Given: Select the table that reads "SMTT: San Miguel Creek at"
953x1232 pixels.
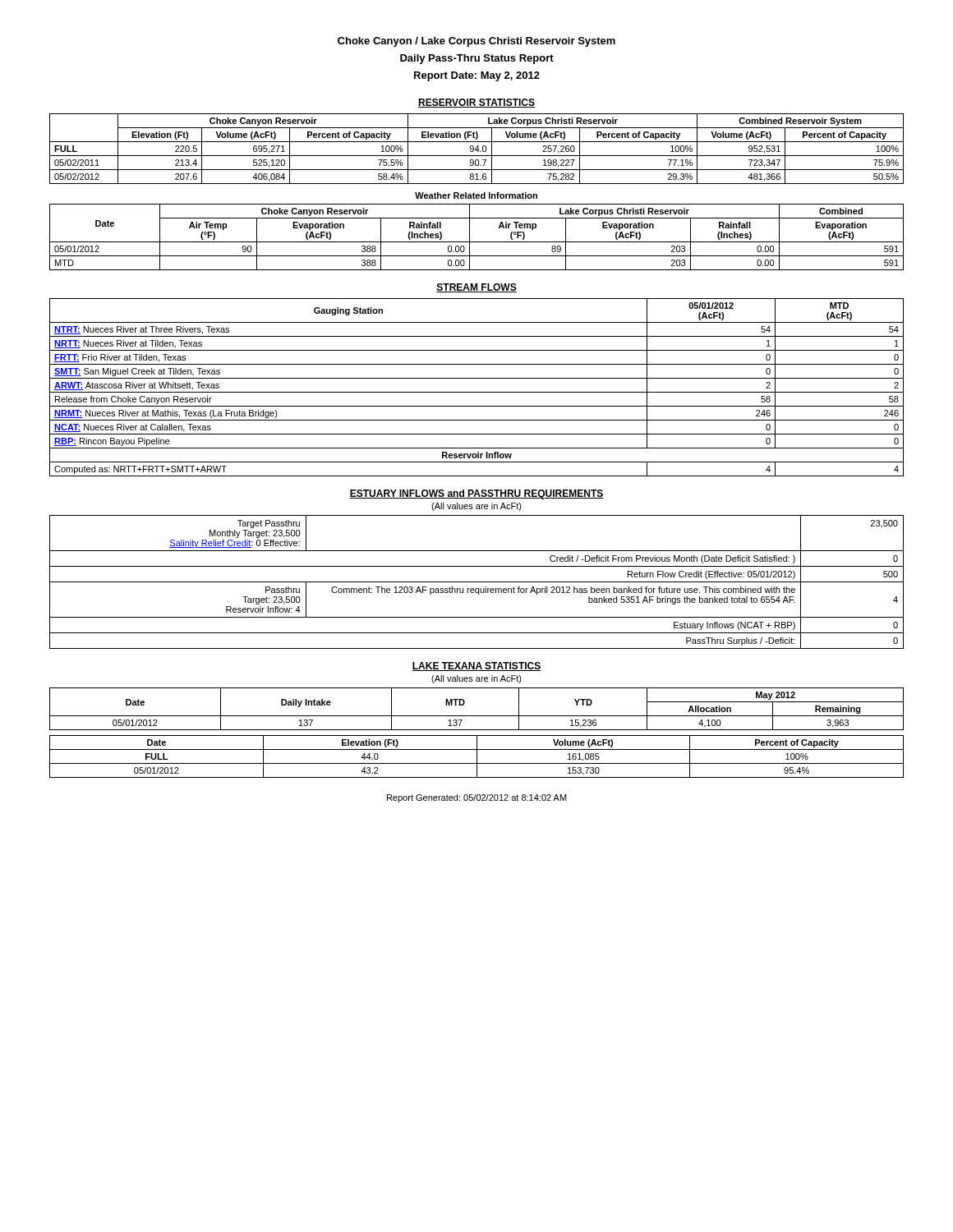Looking at the screenshot, I should (x=476, y=388).
